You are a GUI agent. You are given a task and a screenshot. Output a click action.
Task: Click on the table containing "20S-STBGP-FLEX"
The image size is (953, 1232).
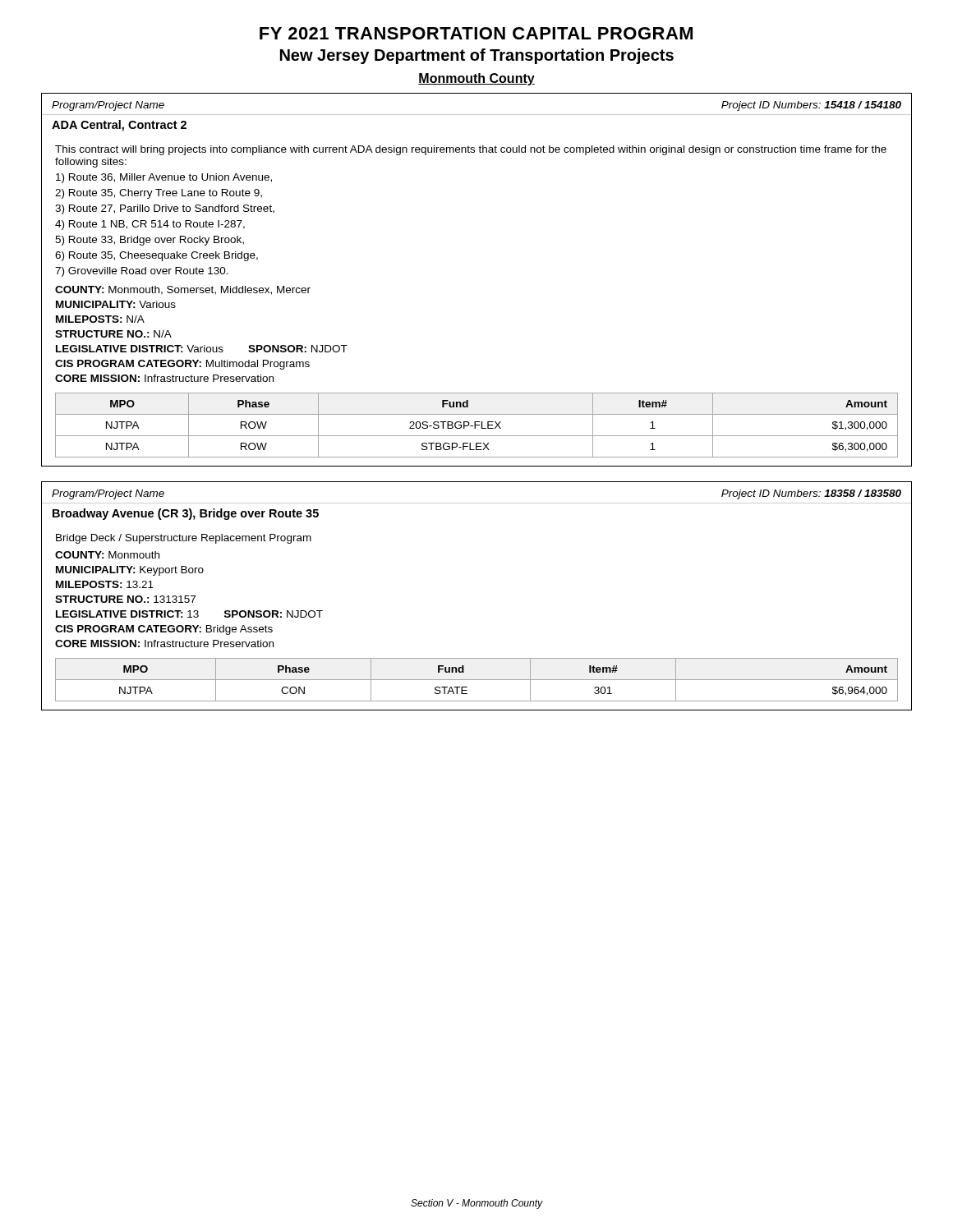tap(476, 425)
